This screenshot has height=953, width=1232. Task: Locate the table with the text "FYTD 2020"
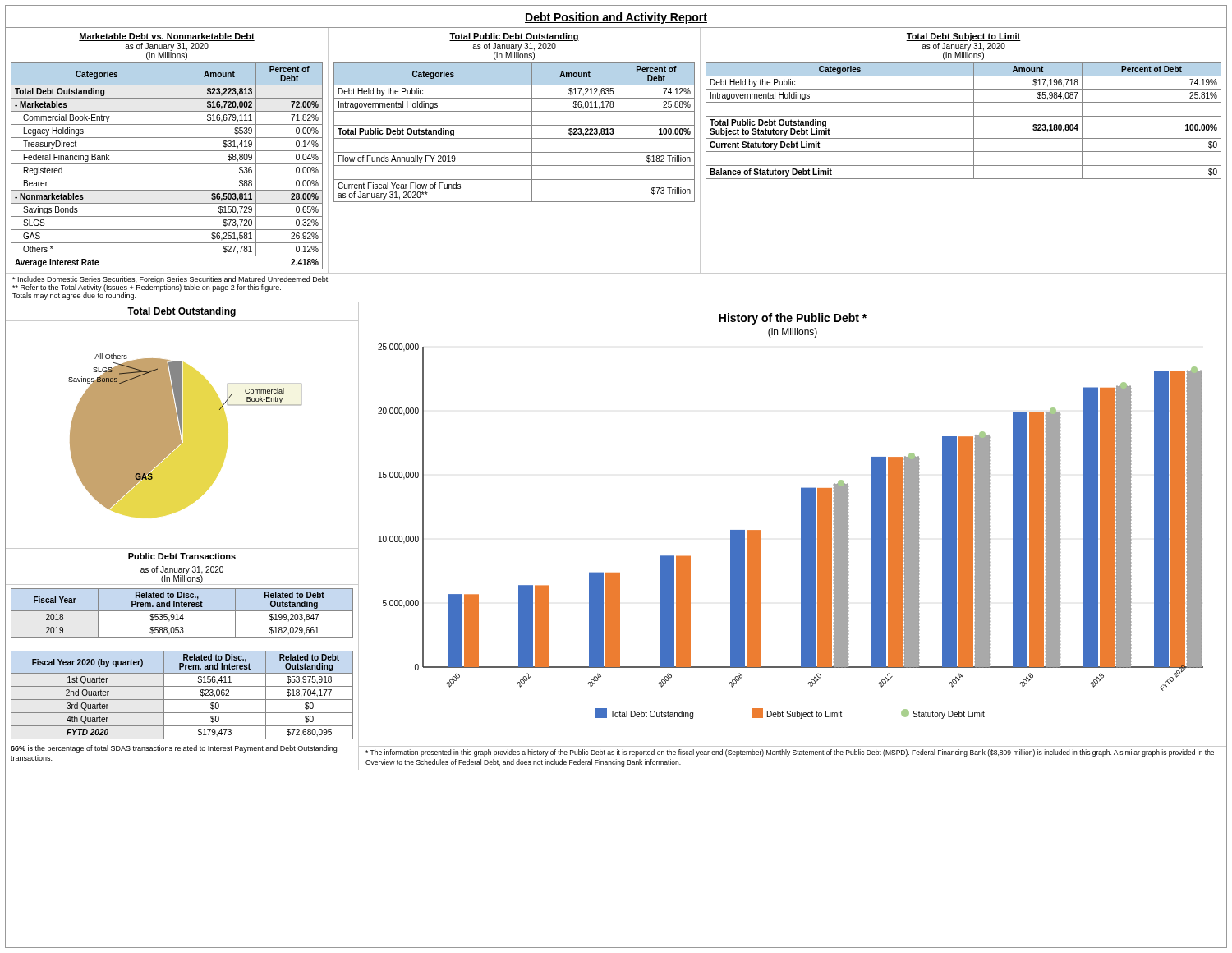click(182, 695)
